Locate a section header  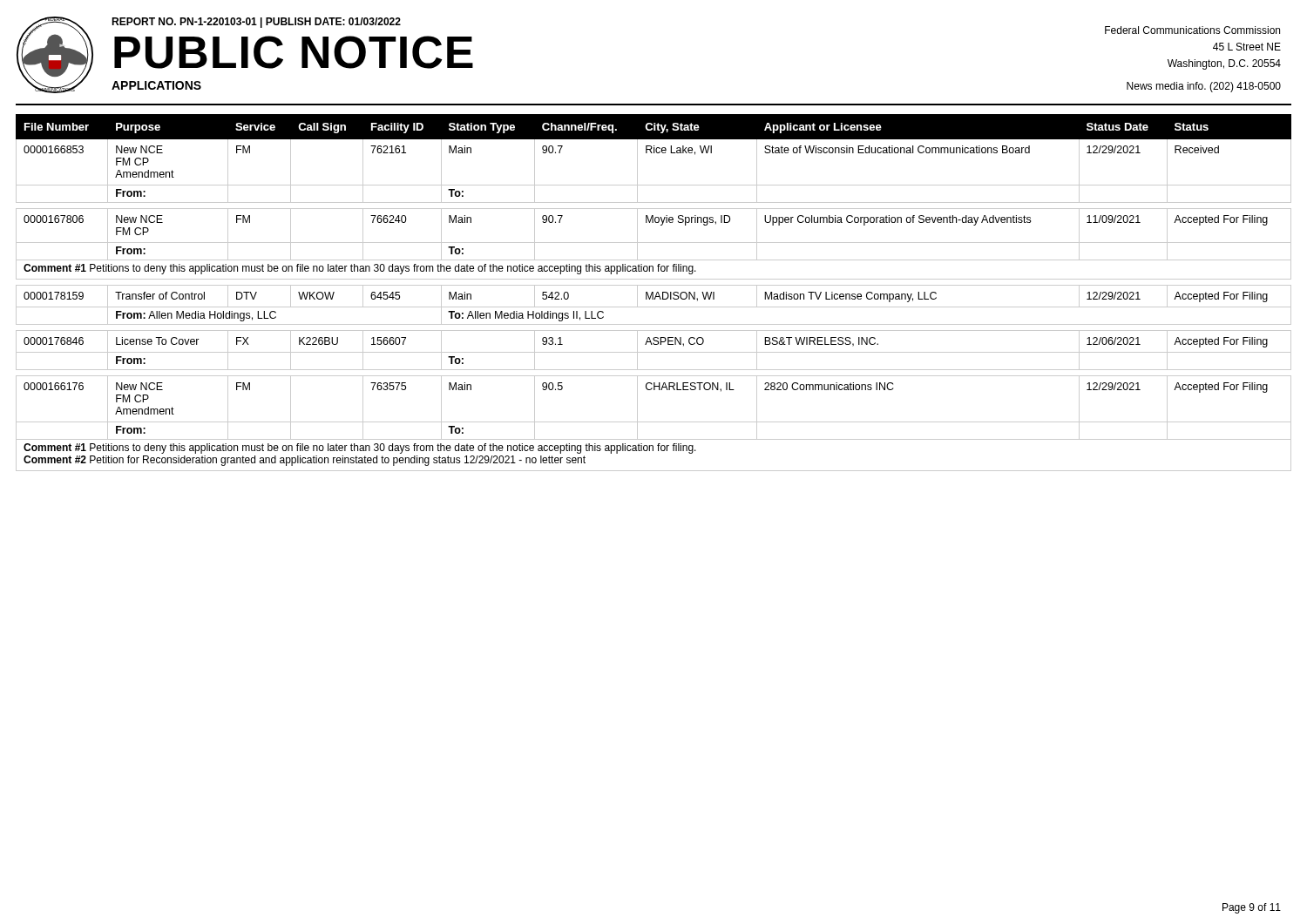156,85
